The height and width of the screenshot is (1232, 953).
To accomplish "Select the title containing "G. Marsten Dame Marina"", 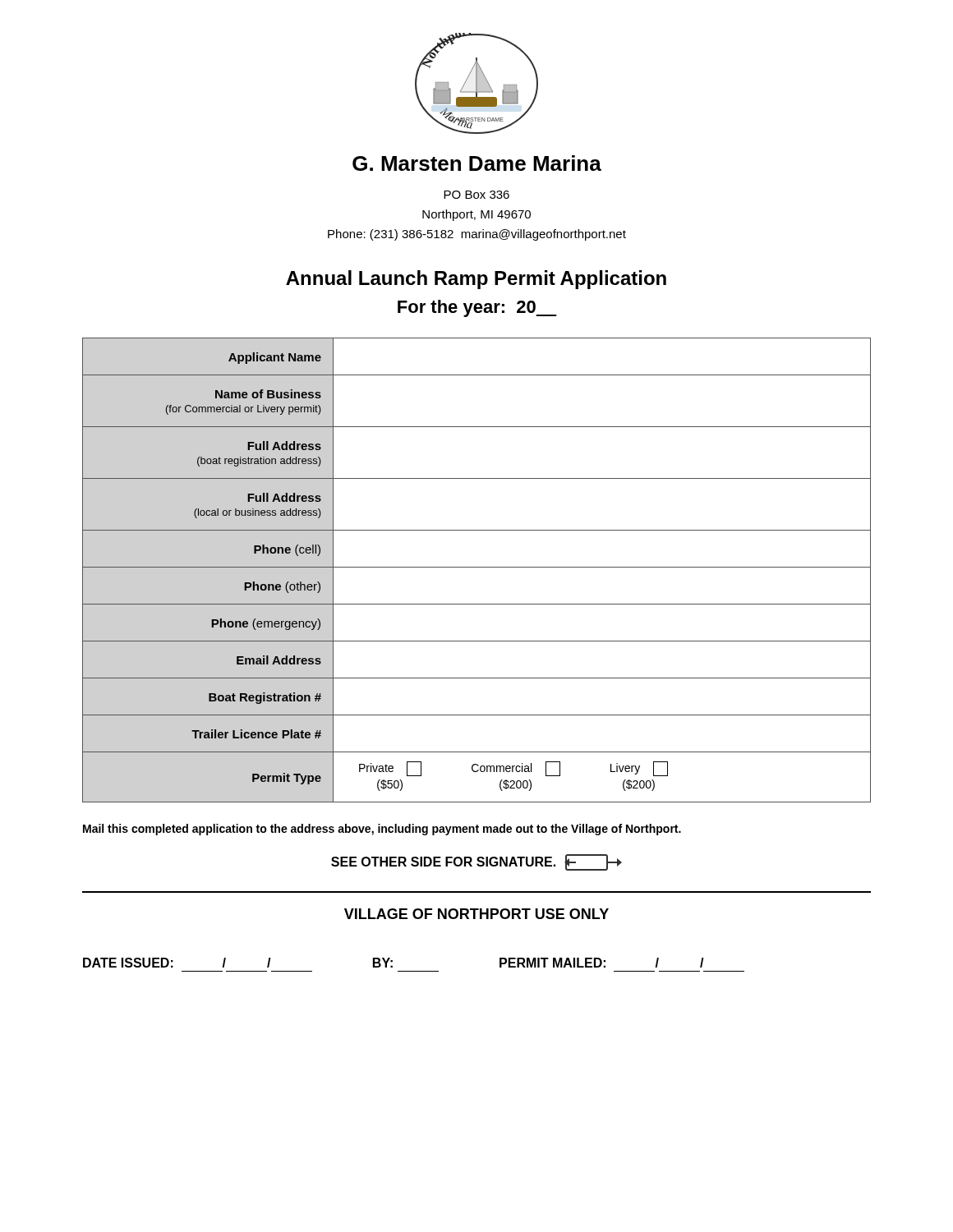I will pyautogui.click(x=476, y=164).
